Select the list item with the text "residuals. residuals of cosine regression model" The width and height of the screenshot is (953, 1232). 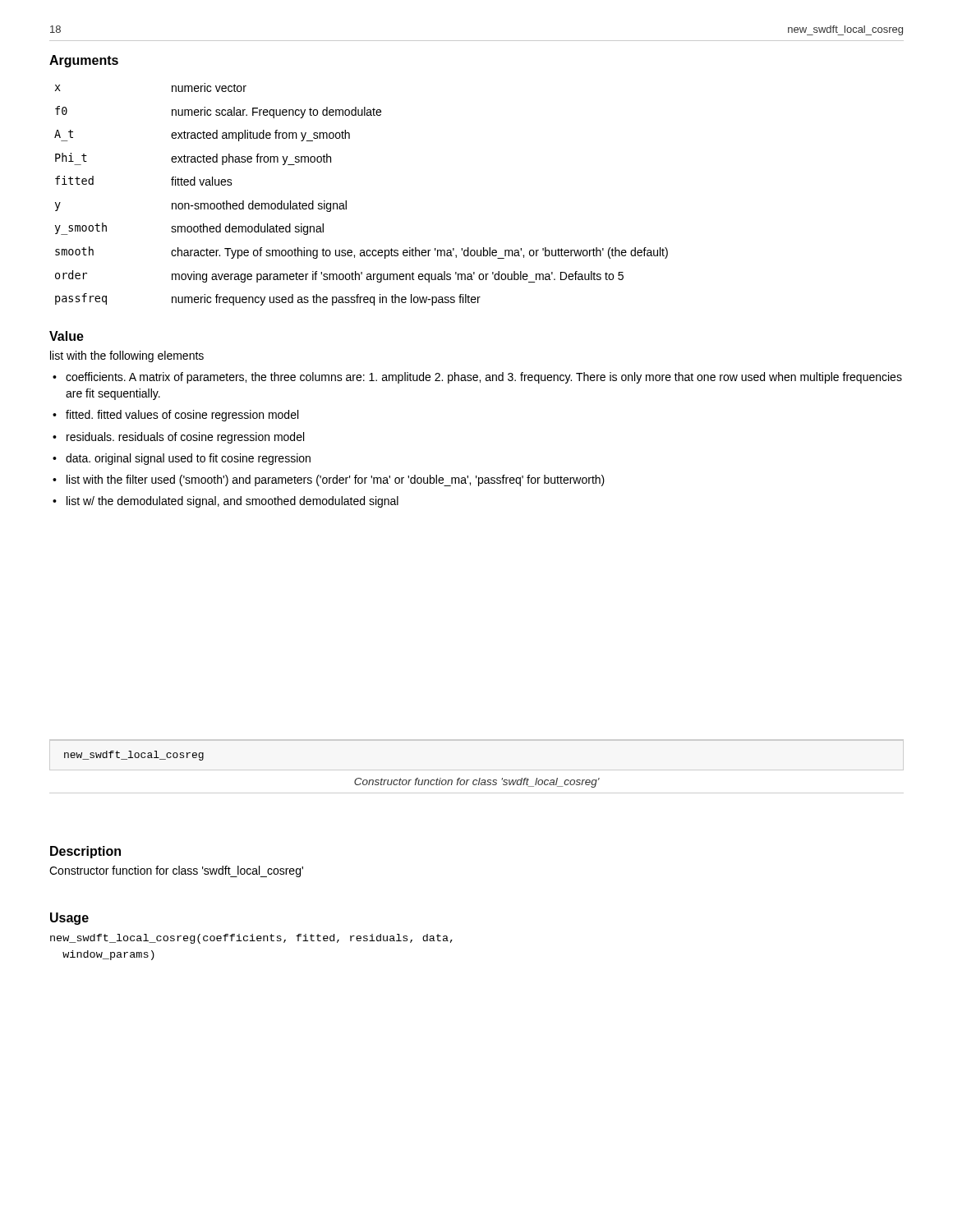(185, 437)
